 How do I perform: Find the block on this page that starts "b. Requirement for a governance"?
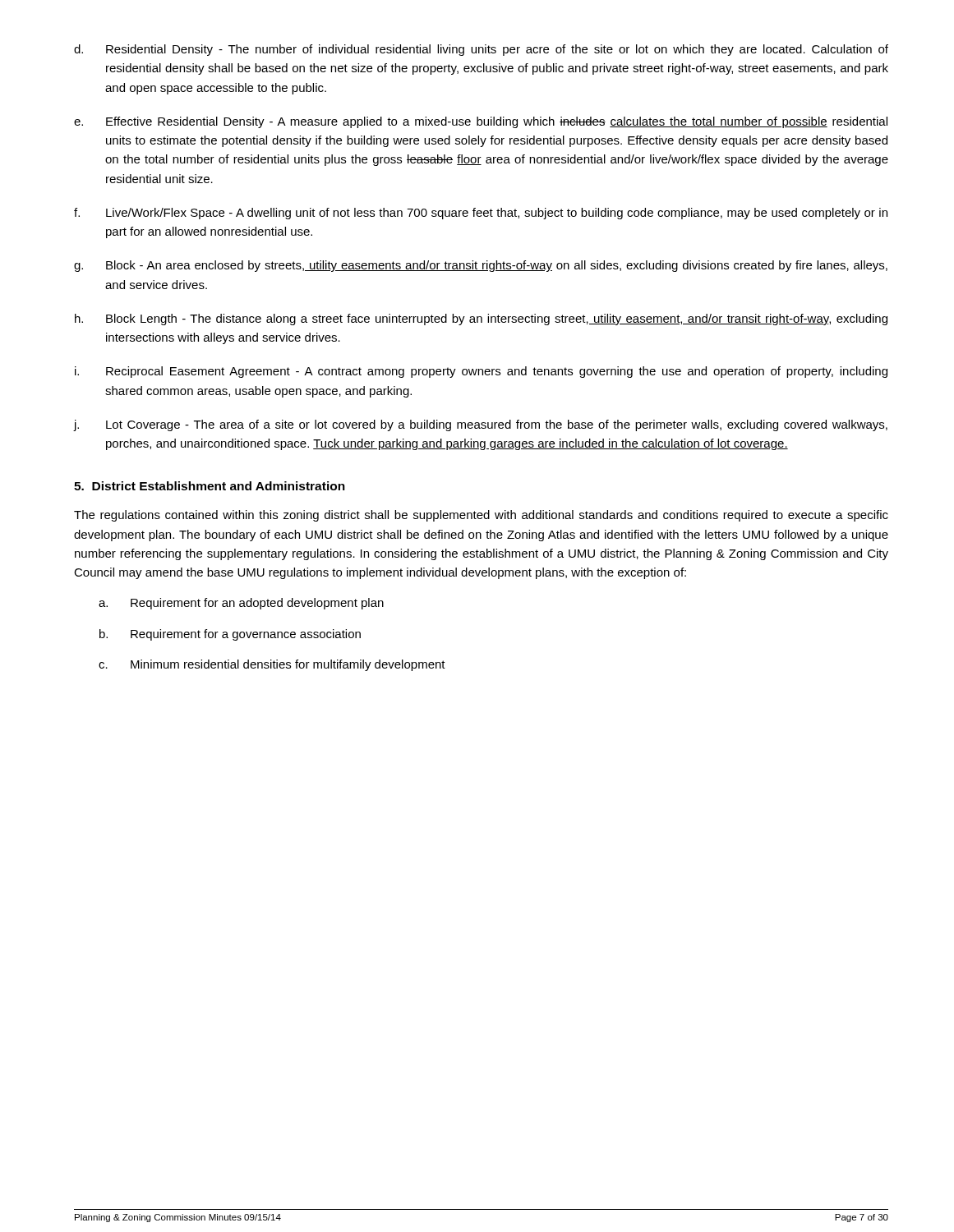(230, 635)
